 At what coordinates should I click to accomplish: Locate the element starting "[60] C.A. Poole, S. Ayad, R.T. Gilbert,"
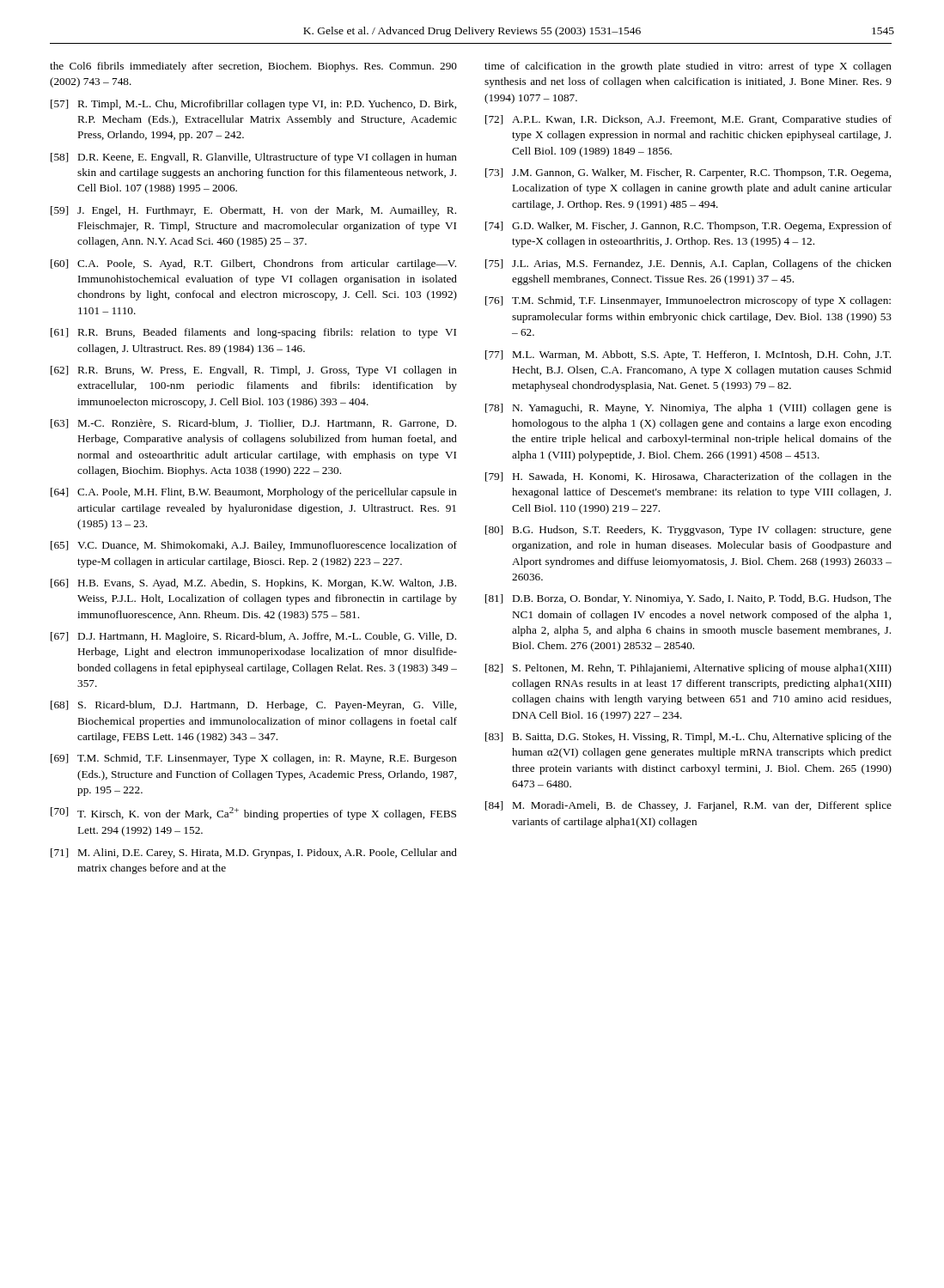coord(253,287)
